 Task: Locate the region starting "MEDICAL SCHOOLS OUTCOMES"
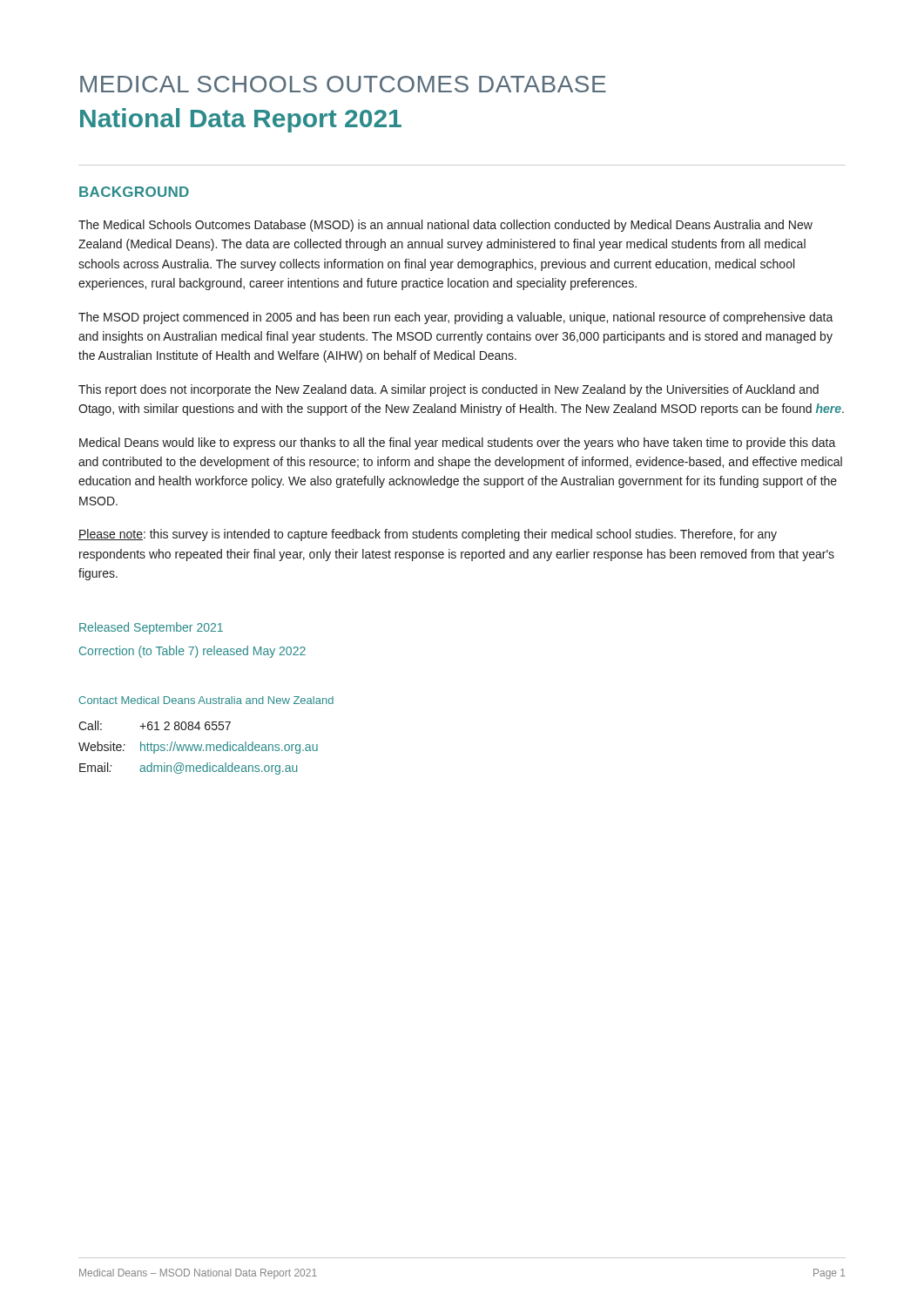(462, 84)
